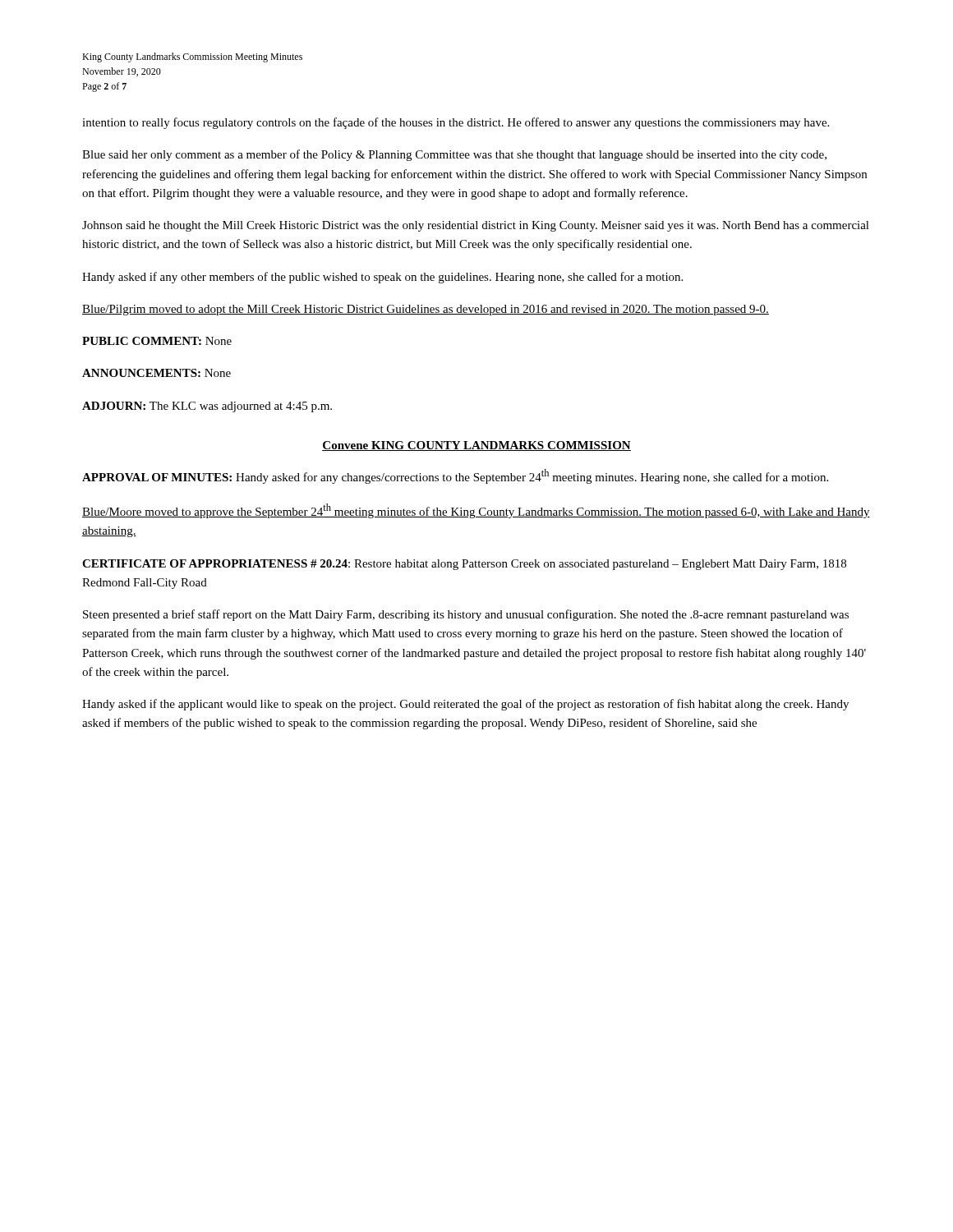Find the text block containing "Steen presented a brief"
953x1232 pixels.
tap(474, 643)
